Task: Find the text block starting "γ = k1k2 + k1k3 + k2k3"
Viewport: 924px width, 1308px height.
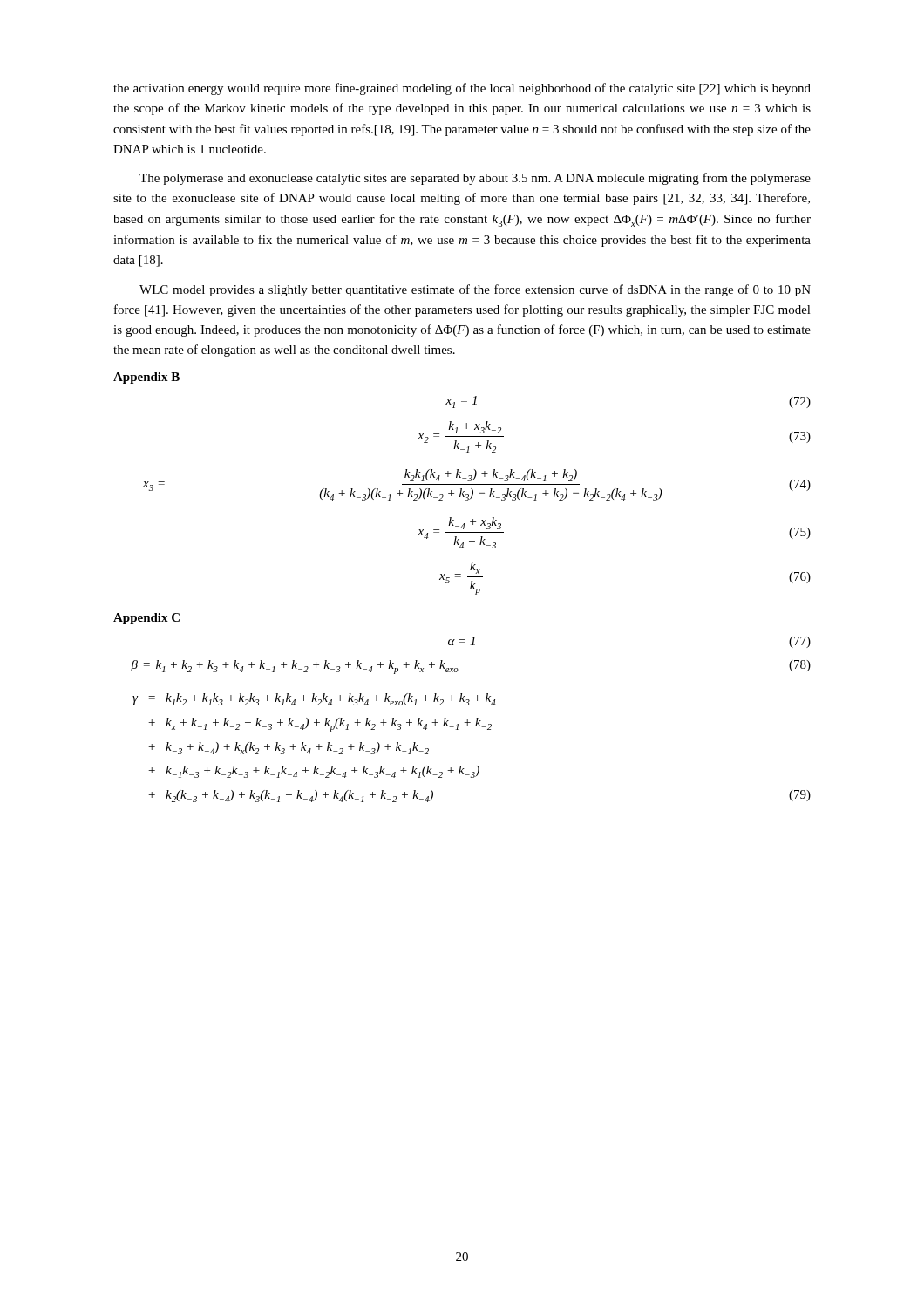Action: [x=314, y=699]
